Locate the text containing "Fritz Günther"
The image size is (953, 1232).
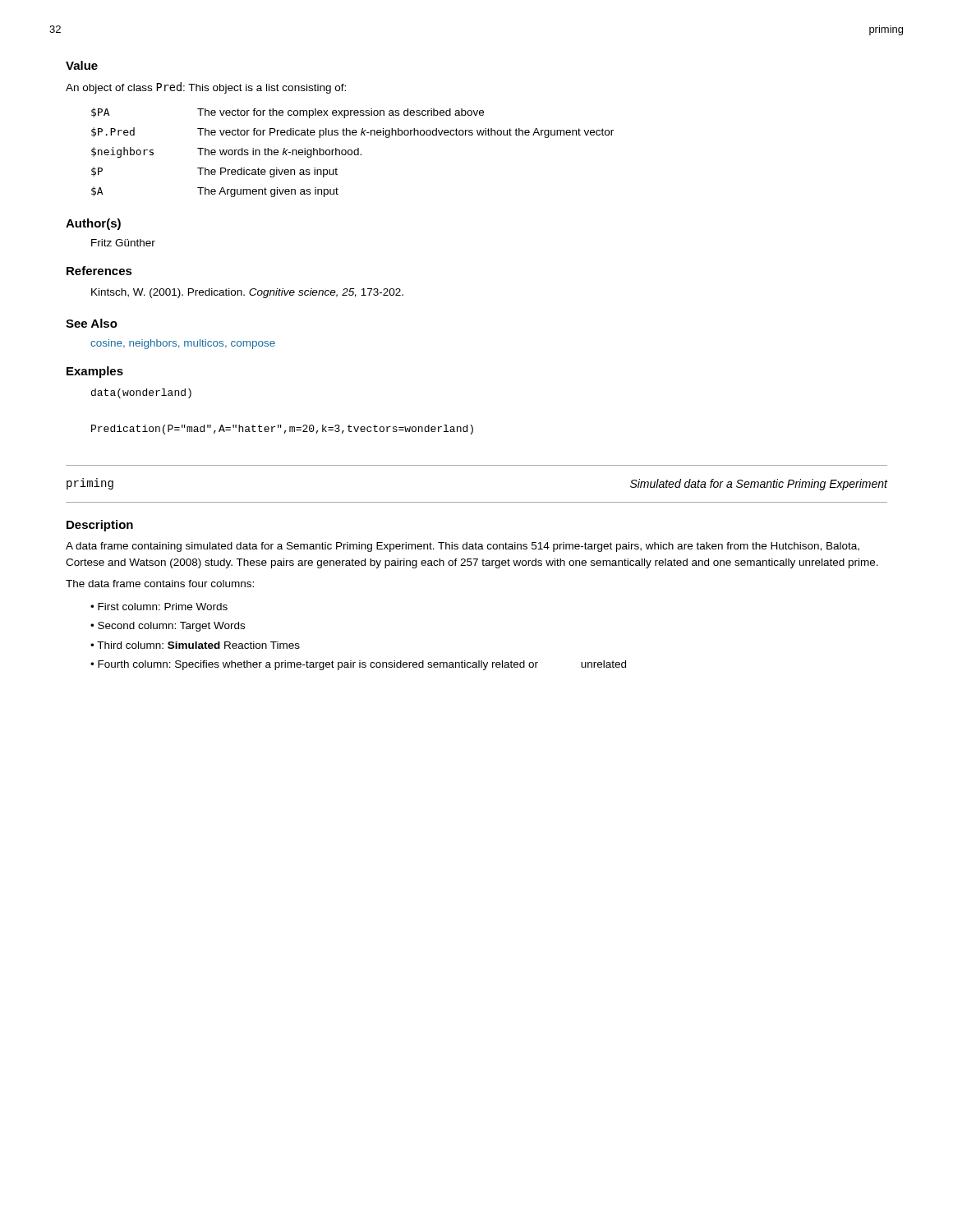pyautogui.click(x=123, y=243)
